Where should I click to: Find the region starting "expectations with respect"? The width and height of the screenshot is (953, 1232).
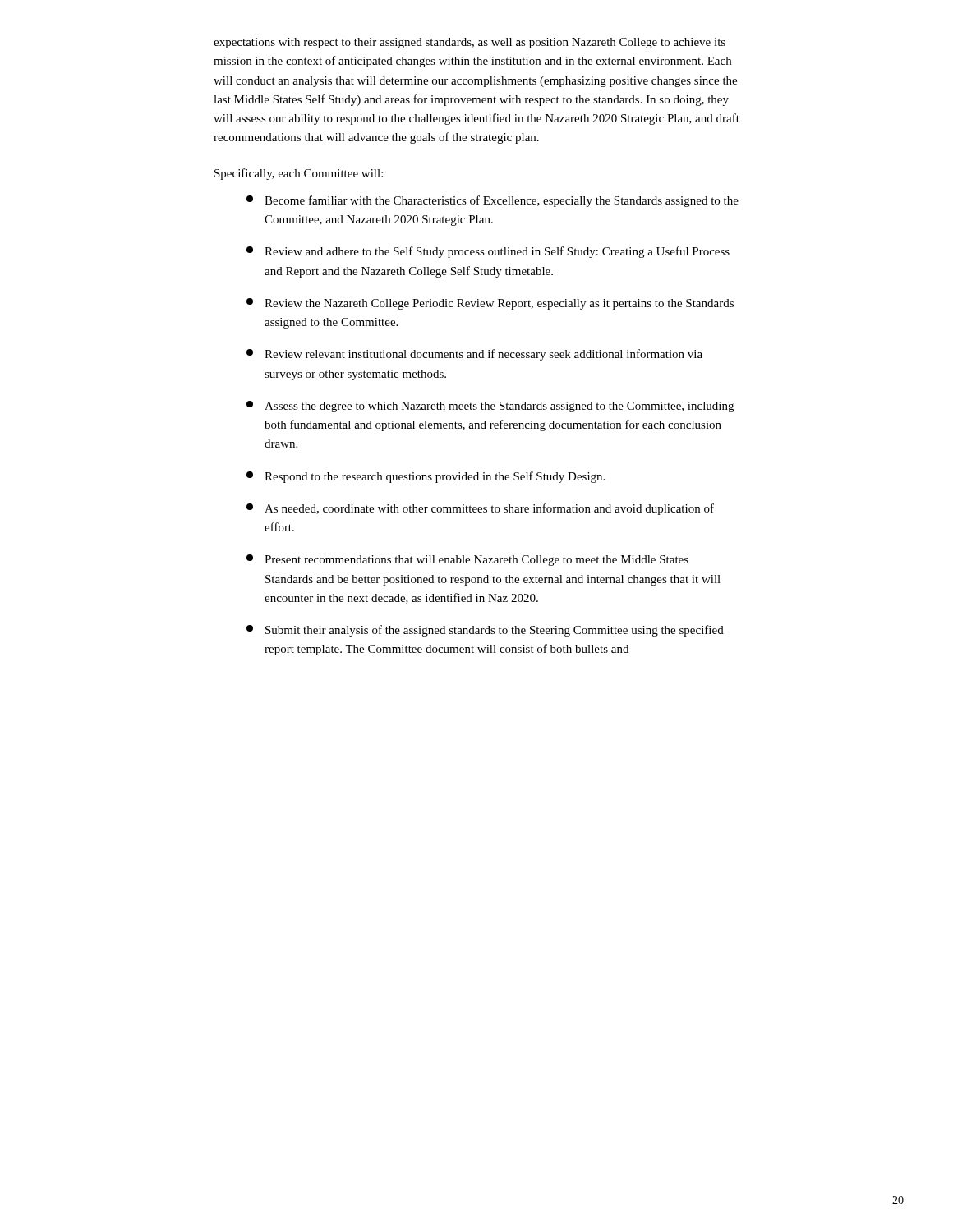tap(476, 90)
